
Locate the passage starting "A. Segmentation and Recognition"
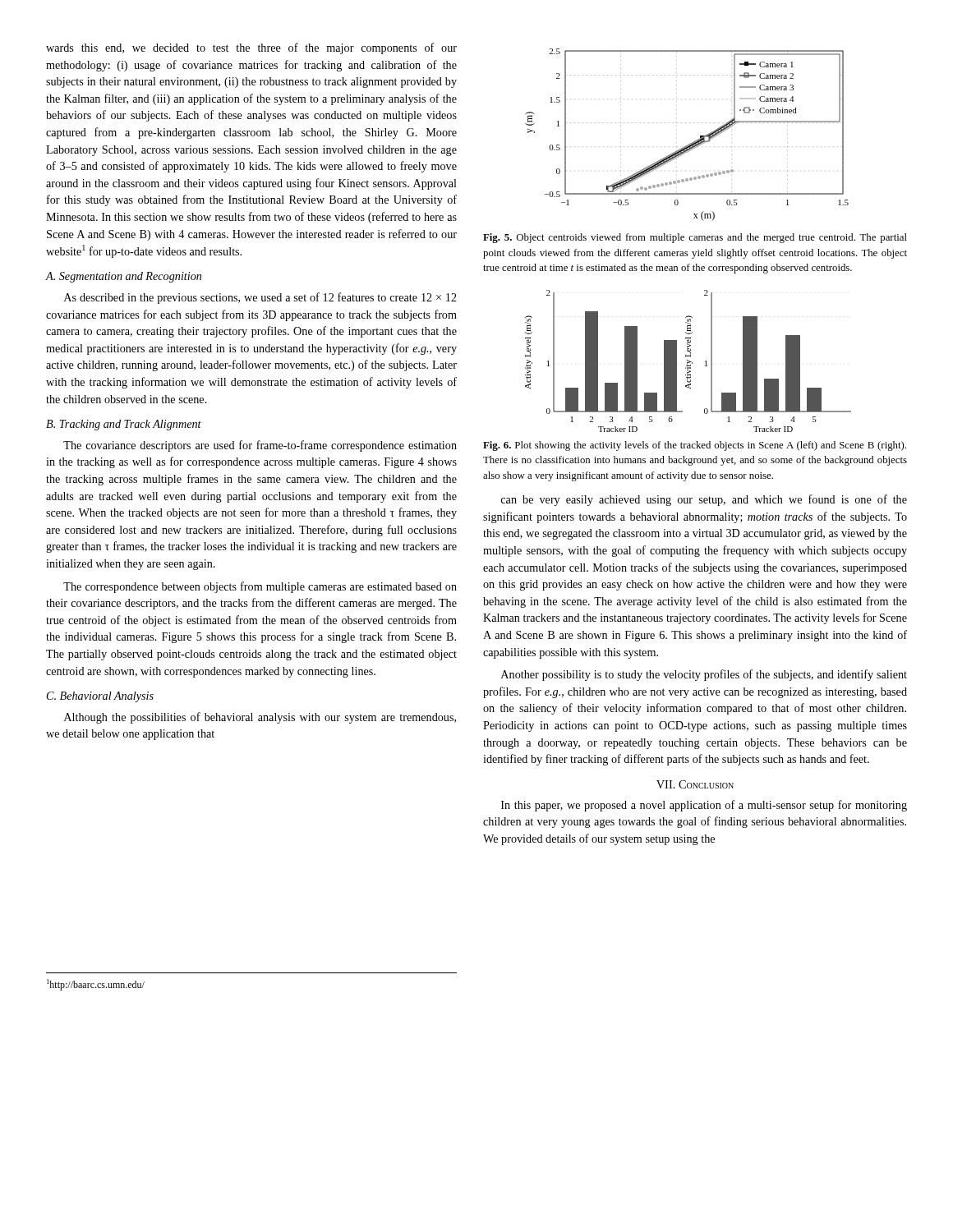(124, 277)
